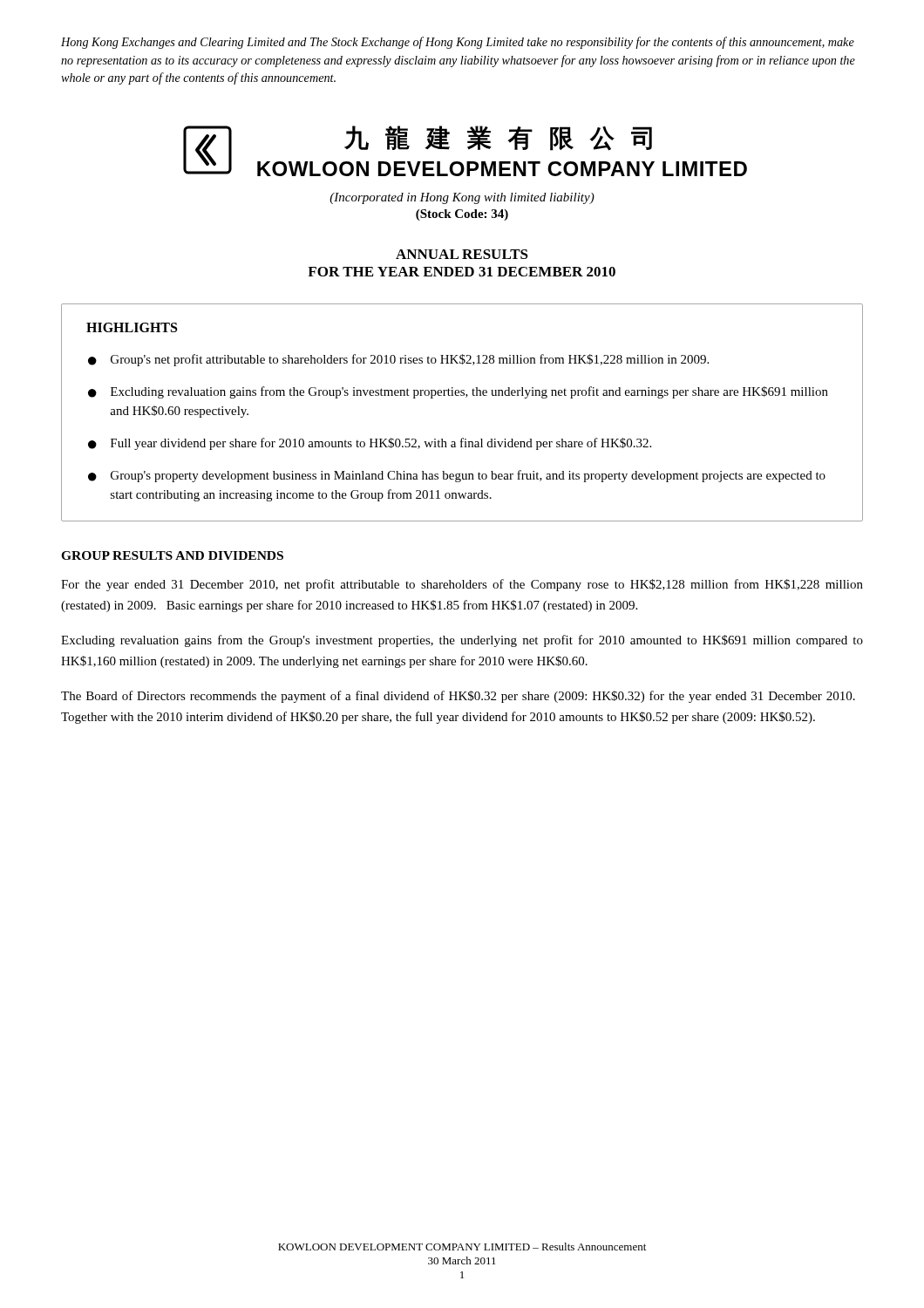Click where it says "(Stock Code: 34)"
The image size is (924, 1308).
coord(462,213)
